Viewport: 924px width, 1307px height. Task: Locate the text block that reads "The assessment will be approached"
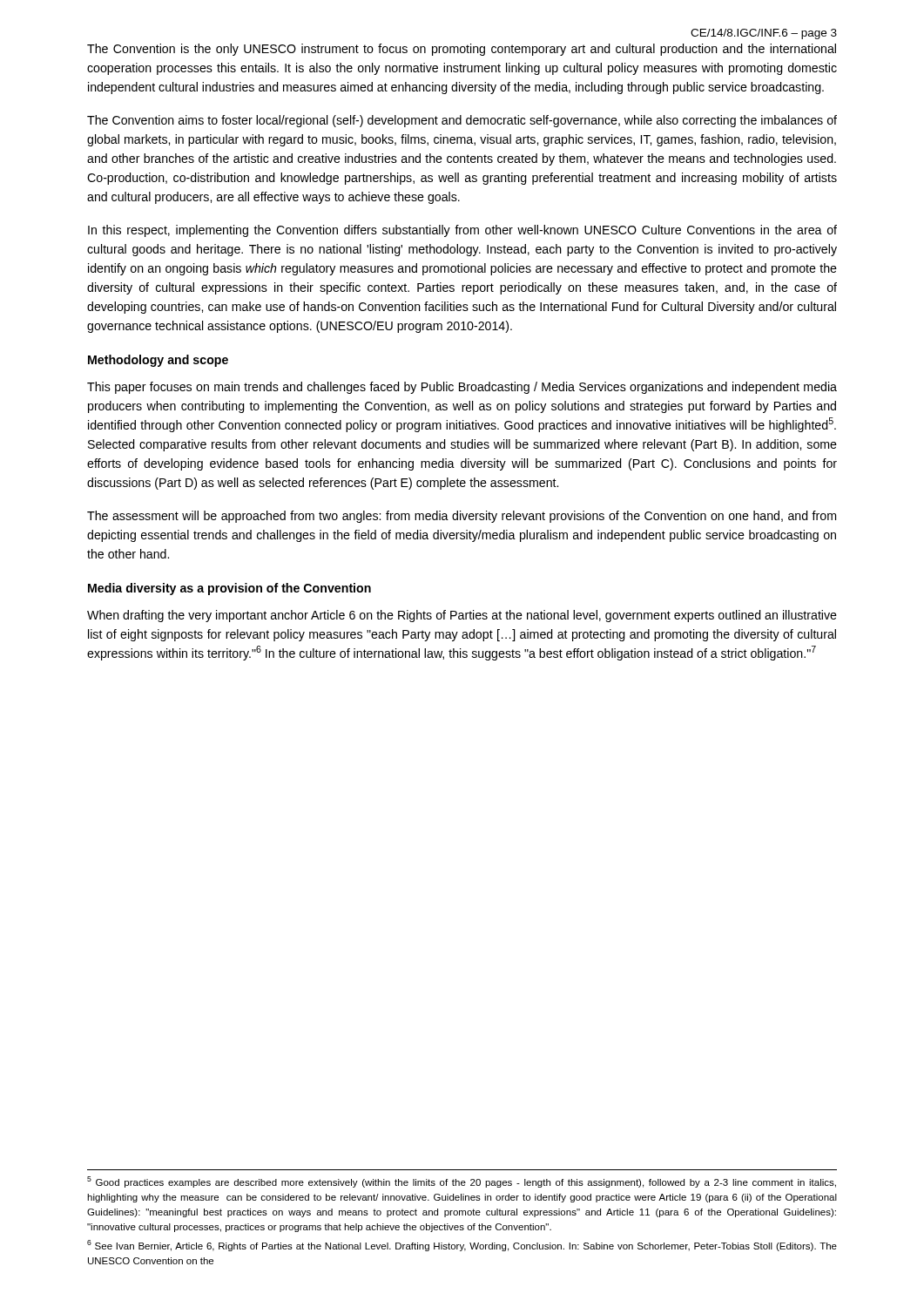pyautogui.click(x=462, y=535)
